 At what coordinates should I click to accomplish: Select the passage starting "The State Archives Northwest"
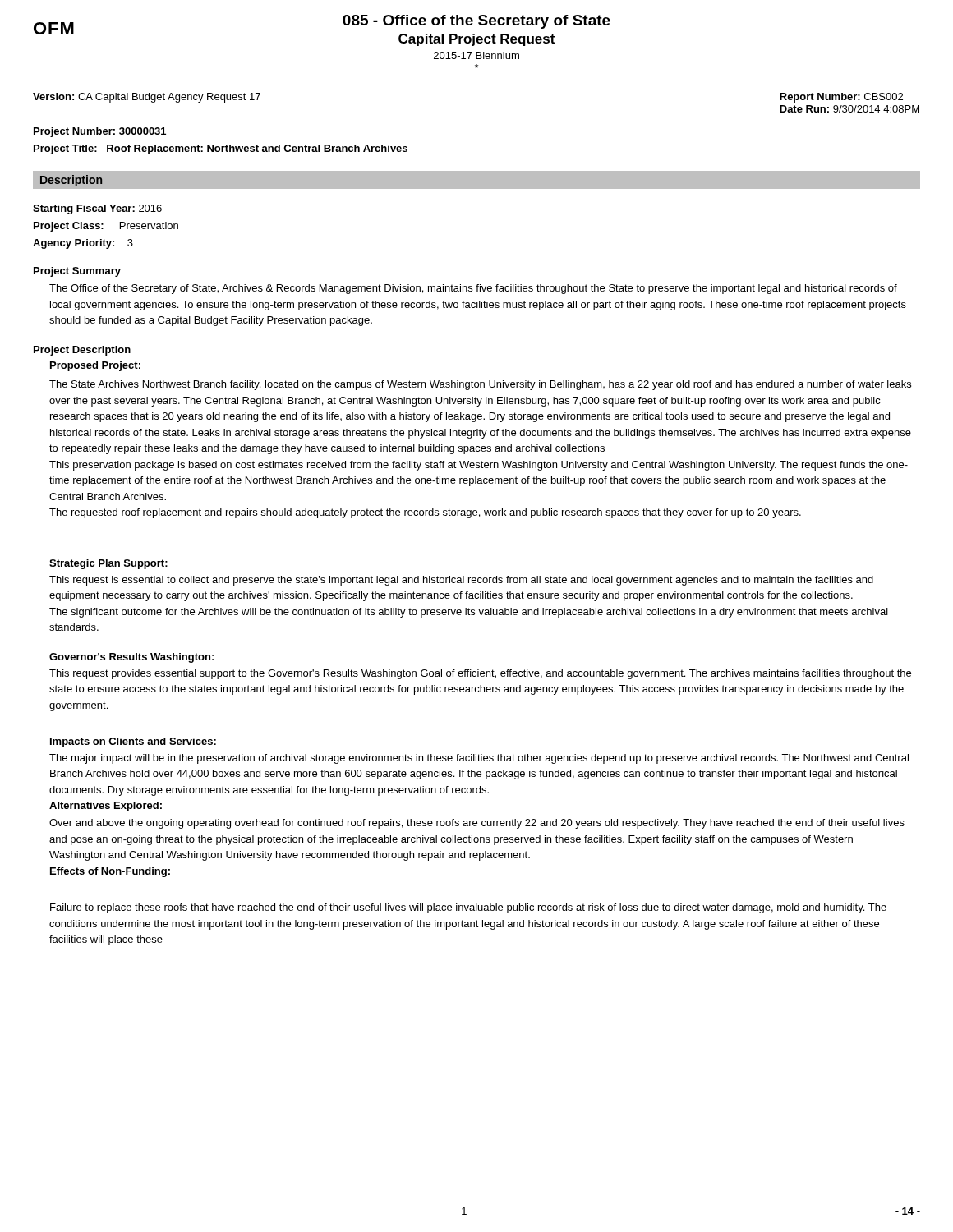pyautogui.click(x=480, y=448)
